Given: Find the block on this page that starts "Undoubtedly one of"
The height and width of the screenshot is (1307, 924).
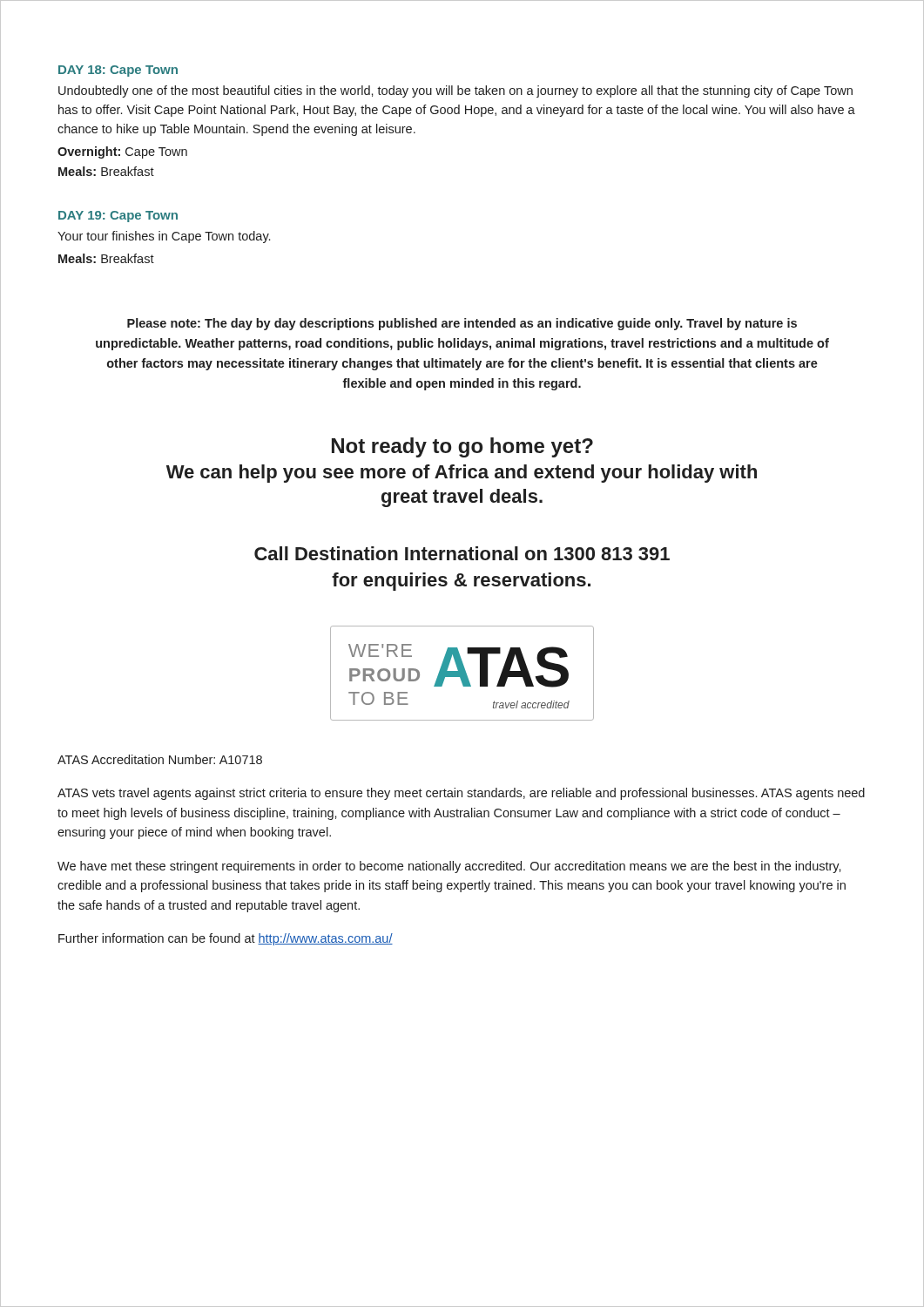Looking at the screenshot, I should (455, 91).
